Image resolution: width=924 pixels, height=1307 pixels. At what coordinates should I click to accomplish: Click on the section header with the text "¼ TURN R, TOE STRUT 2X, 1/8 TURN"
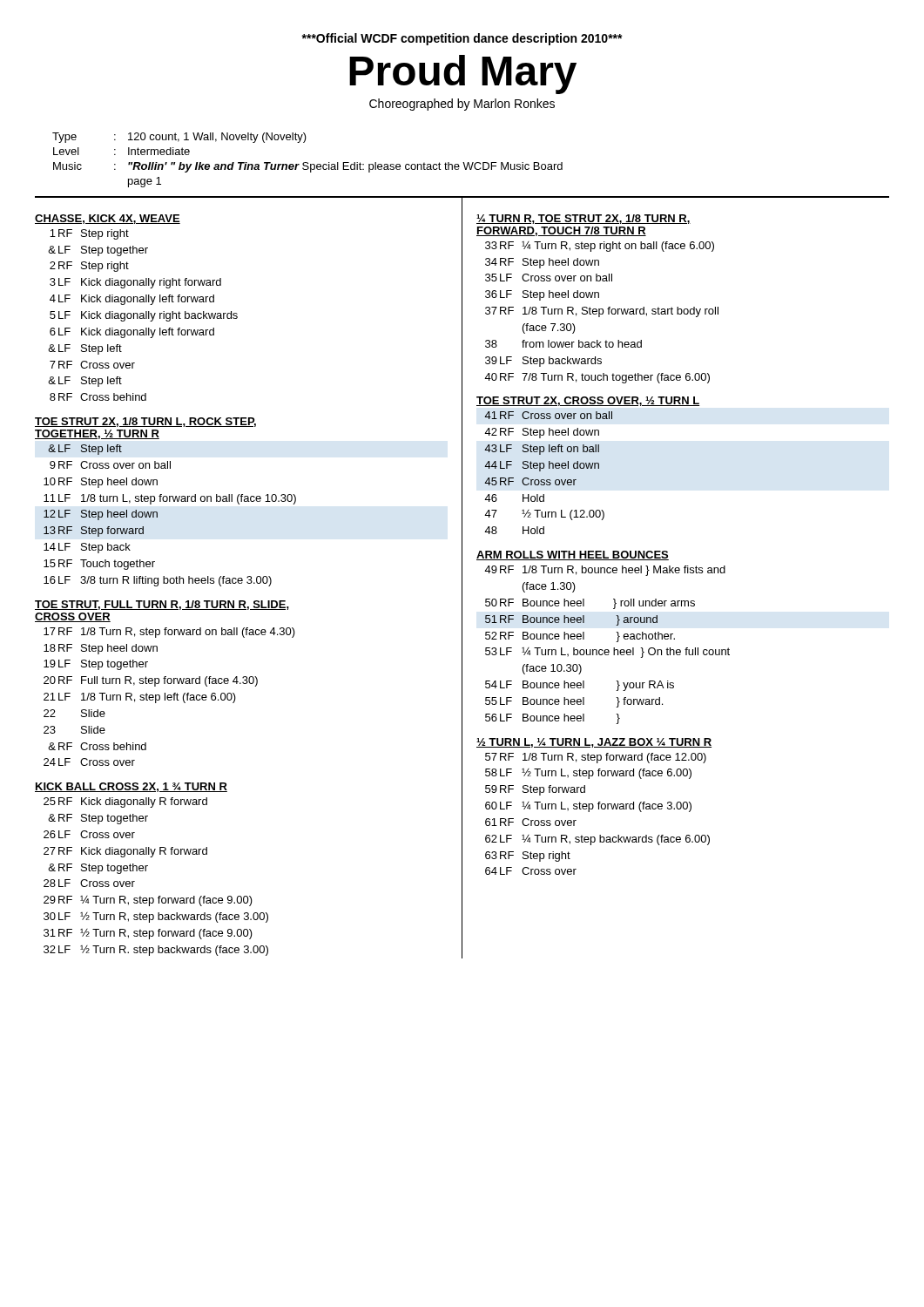(x=683, y=224)
